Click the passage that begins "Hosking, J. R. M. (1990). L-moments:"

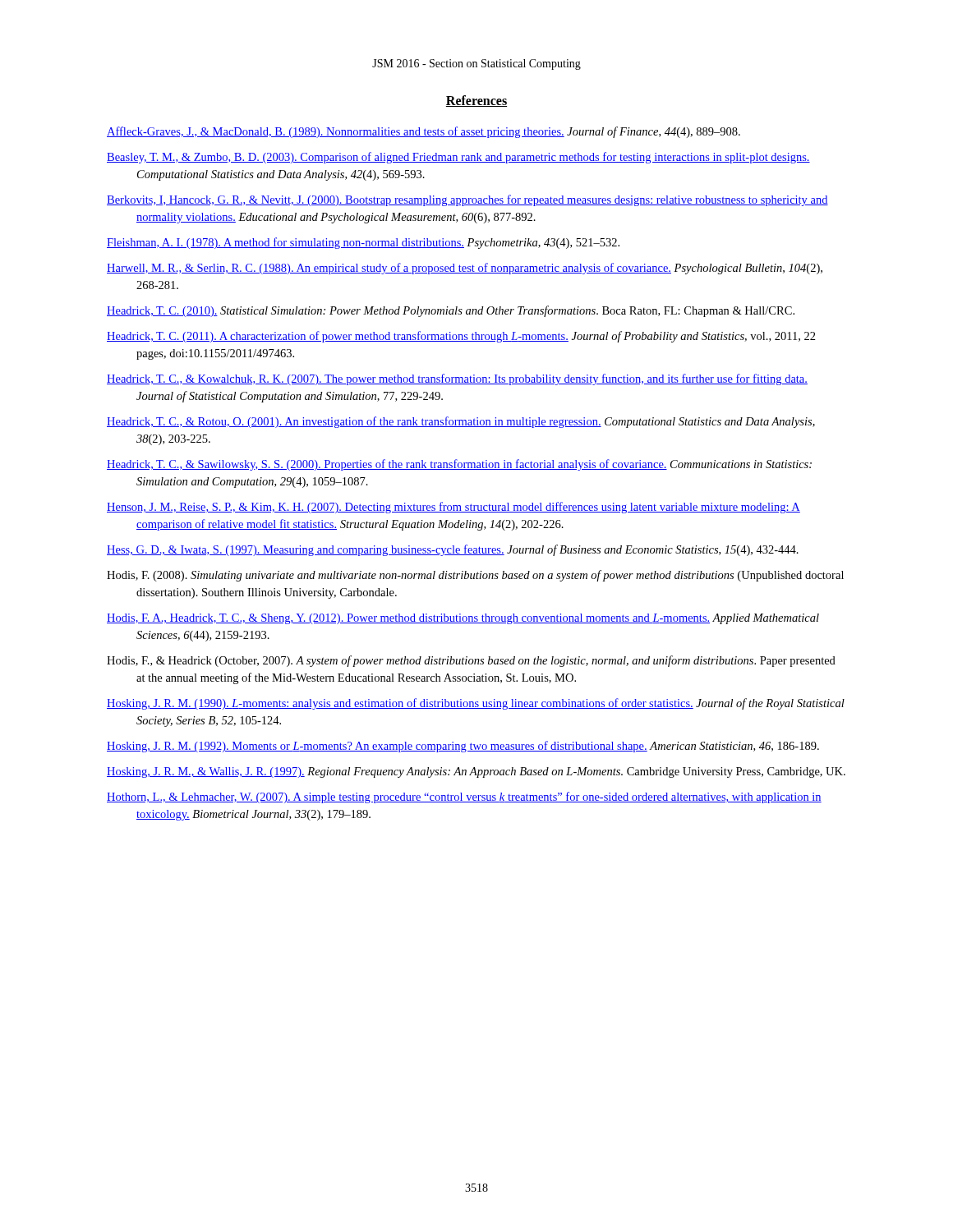coord(476,712)
